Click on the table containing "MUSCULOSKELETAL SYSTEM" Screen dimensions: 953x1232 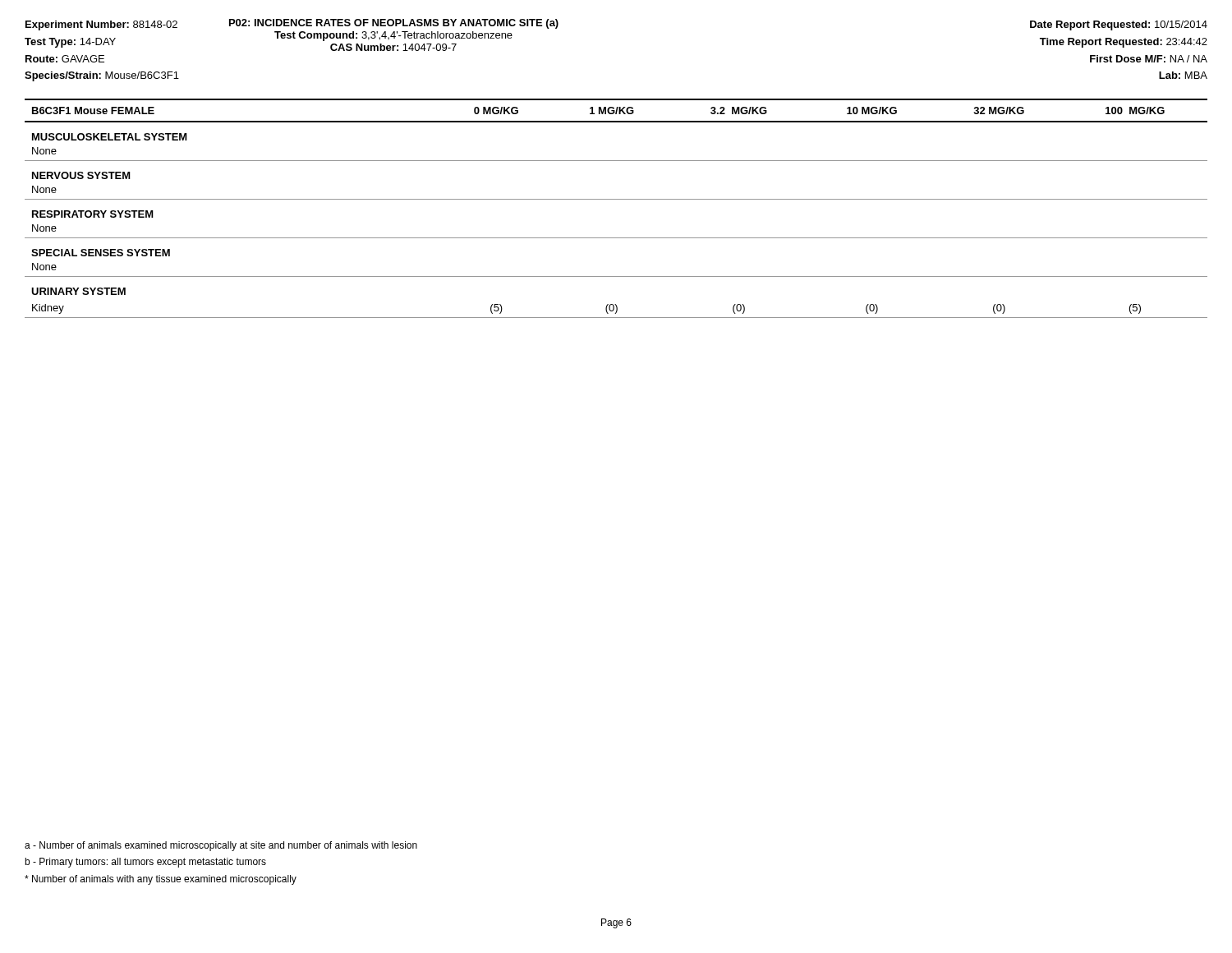pos(616,208)
